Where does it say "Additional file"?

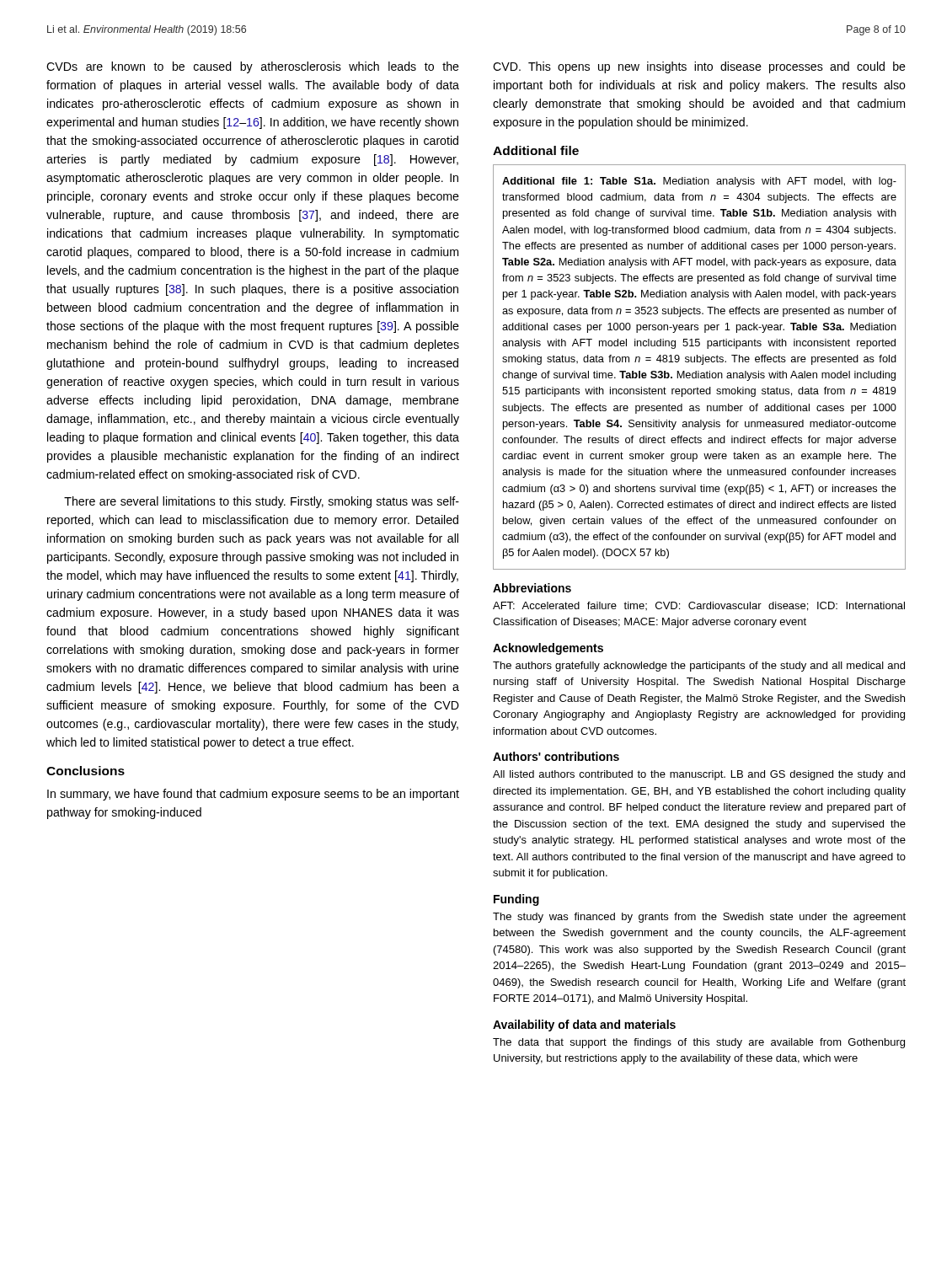536,150
